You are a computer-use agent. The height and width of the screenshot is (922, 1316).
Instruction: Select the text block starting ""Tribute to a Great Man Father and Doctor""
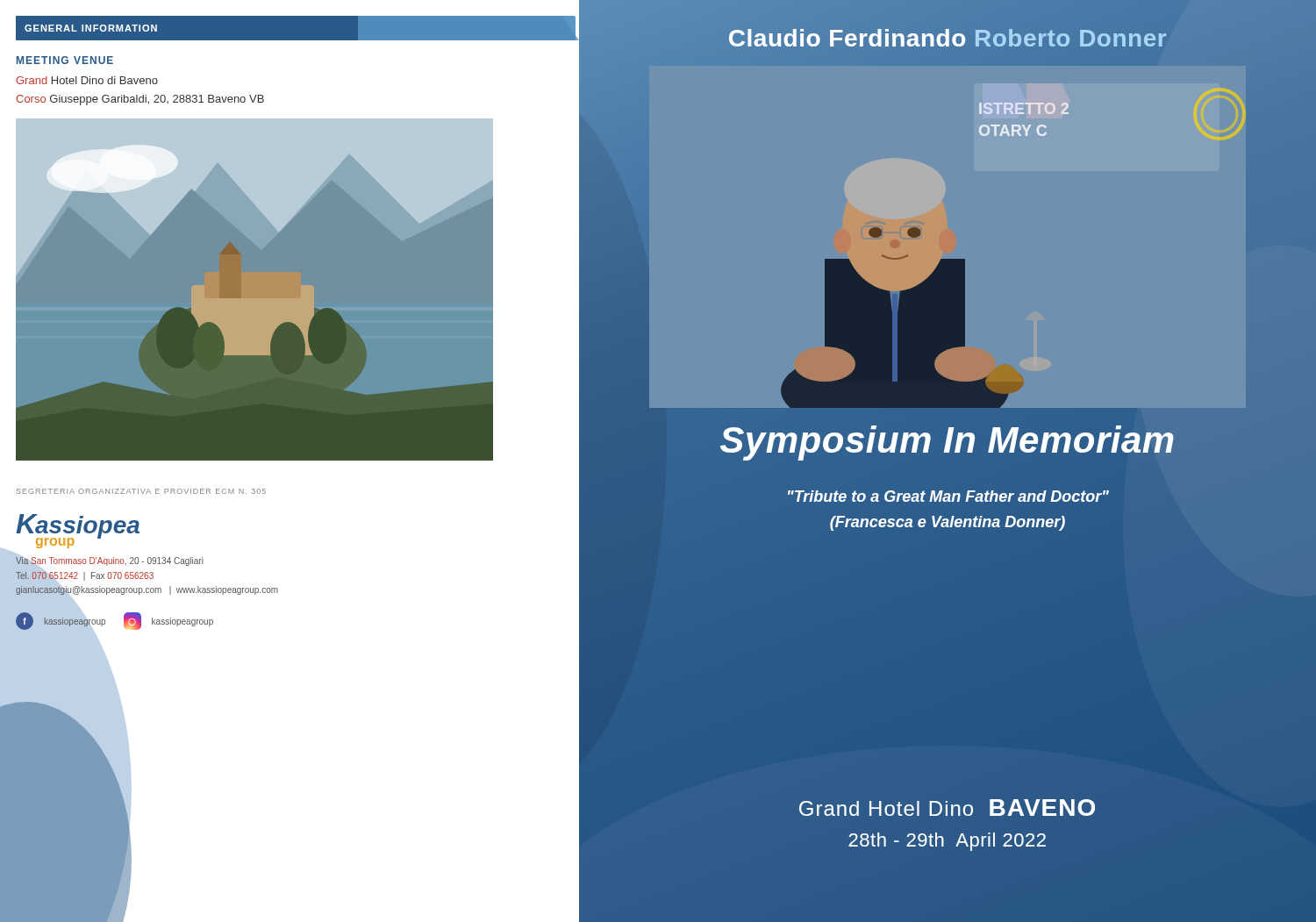point(948,509)
